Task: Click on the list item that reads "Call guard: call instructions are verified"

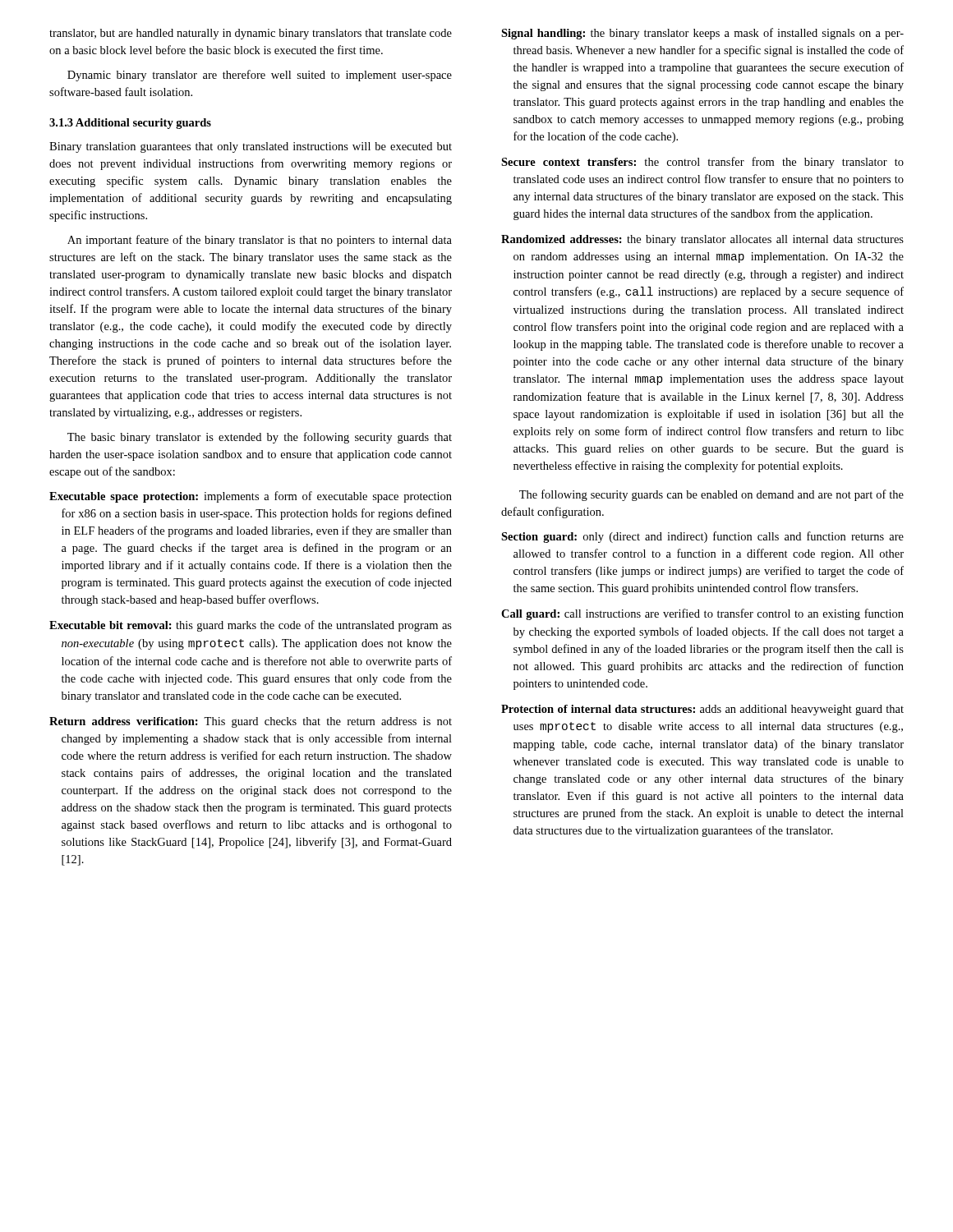Action: coord(702,649)
